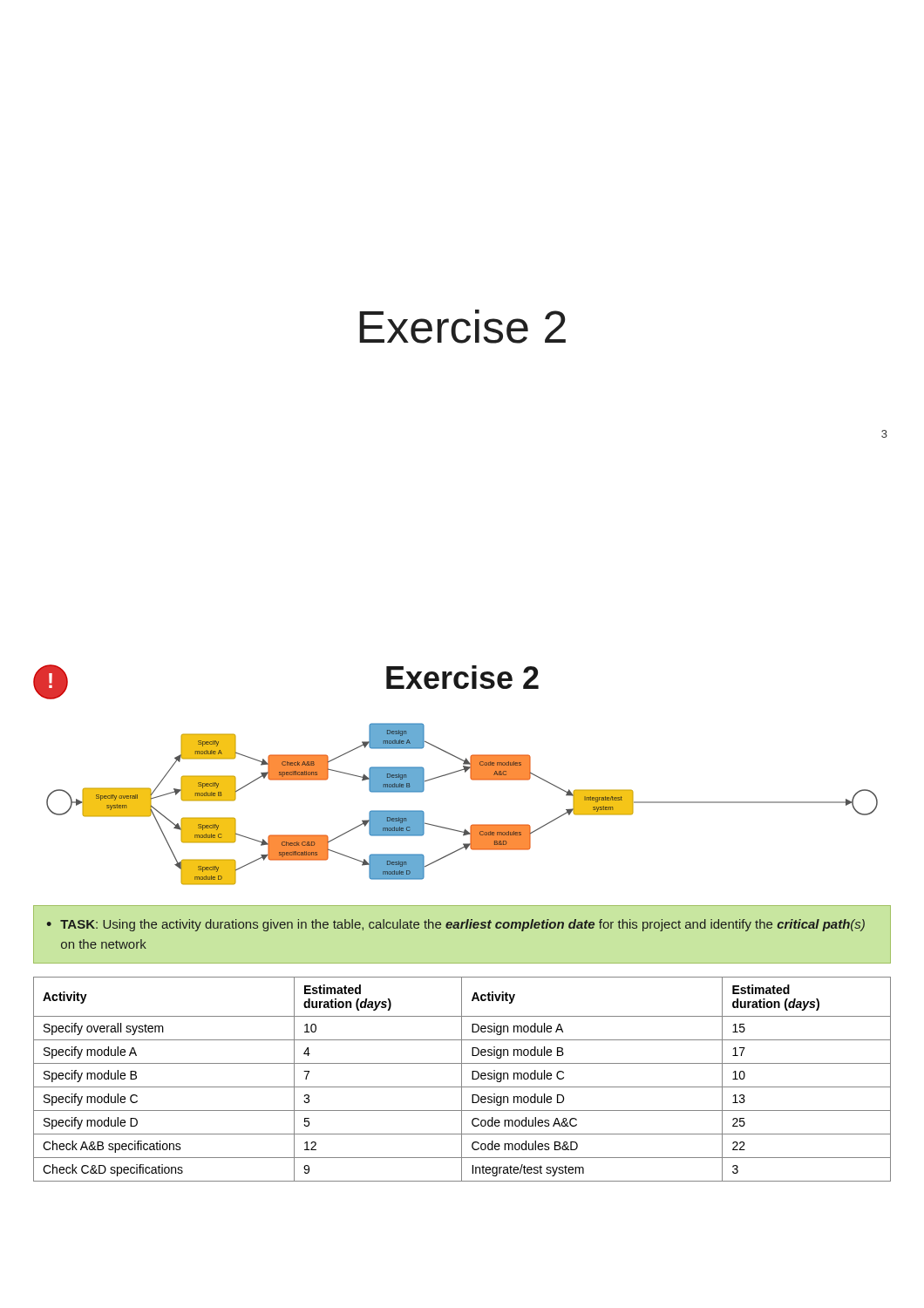Find the flowchart
The image size is (924, 1308).
tap(462, 803)
